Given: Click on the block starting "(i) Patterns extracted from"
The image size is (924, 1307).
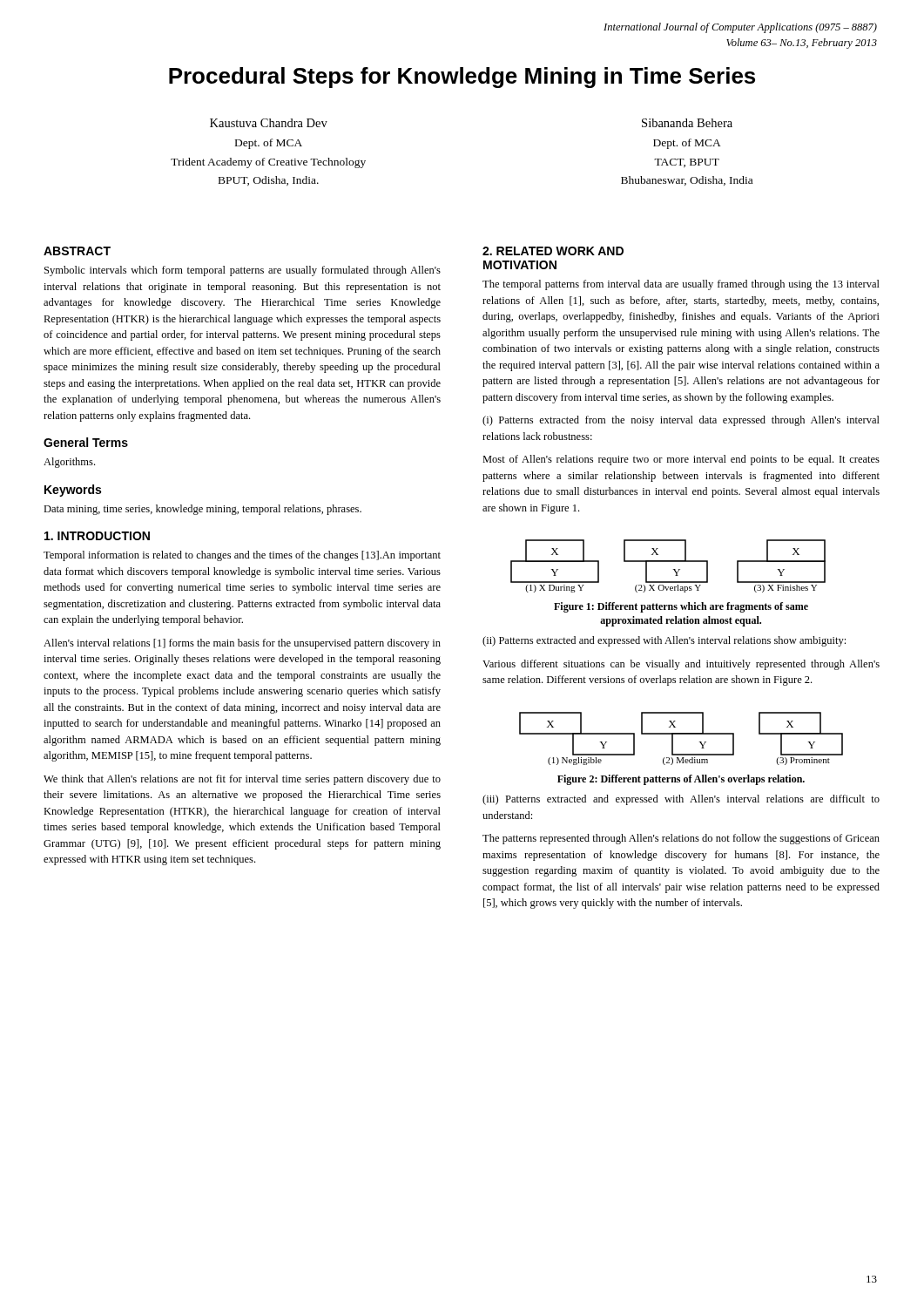Looking at the screenshot, I should click(681, 428).
